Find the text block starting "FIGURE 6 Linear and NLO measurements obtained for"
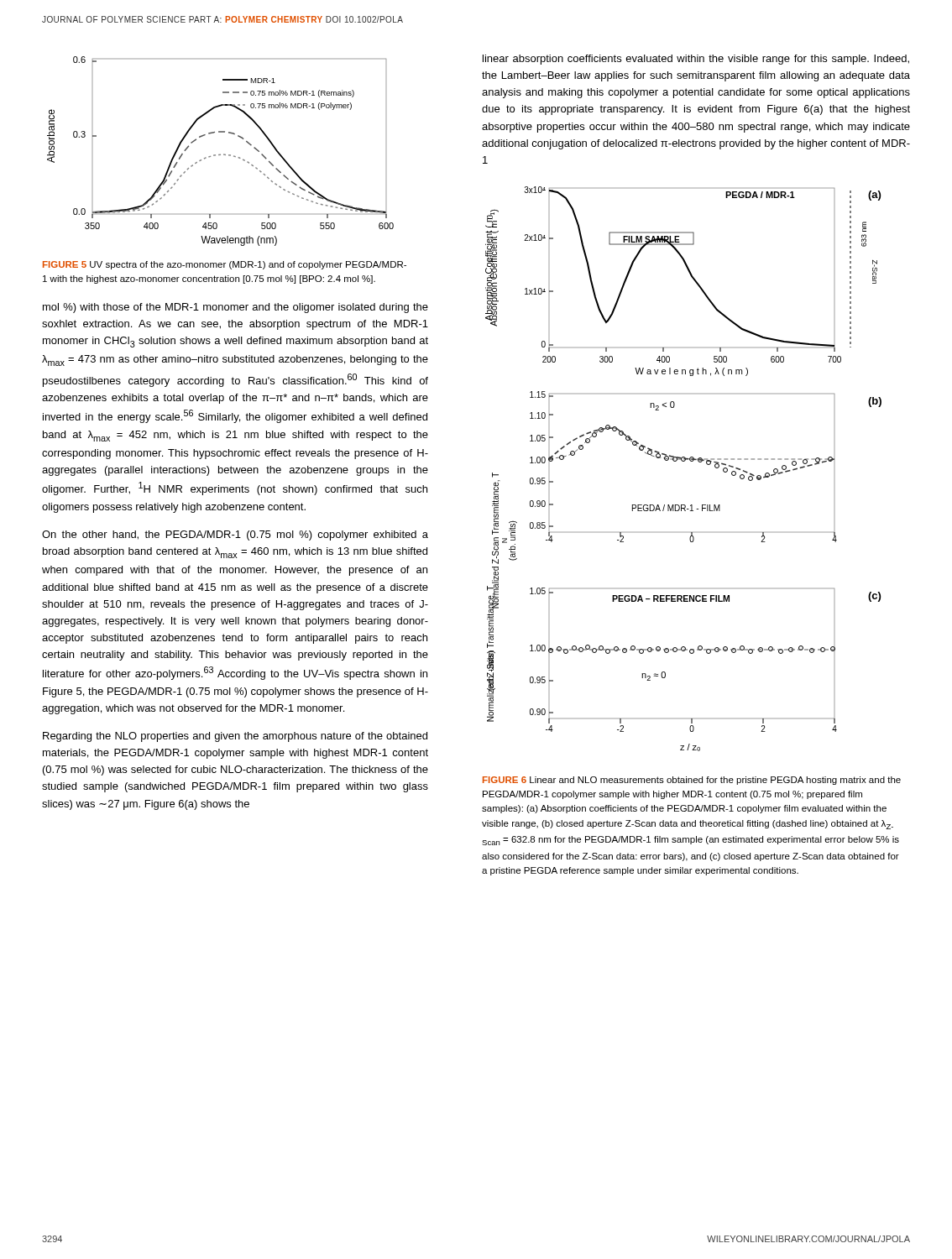 (691, 825)
